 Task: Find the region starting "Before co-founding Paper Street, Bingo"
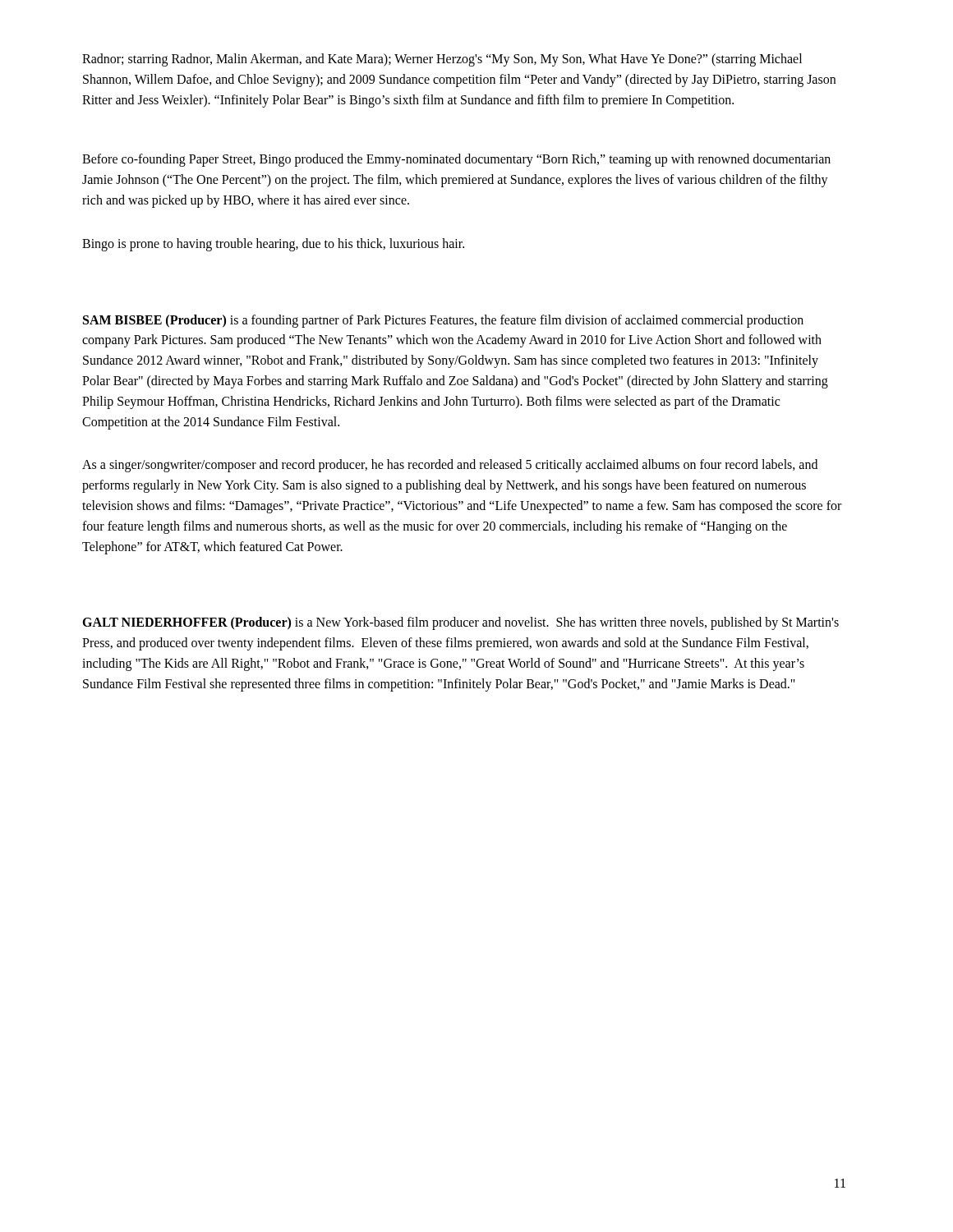click(456, 180)
